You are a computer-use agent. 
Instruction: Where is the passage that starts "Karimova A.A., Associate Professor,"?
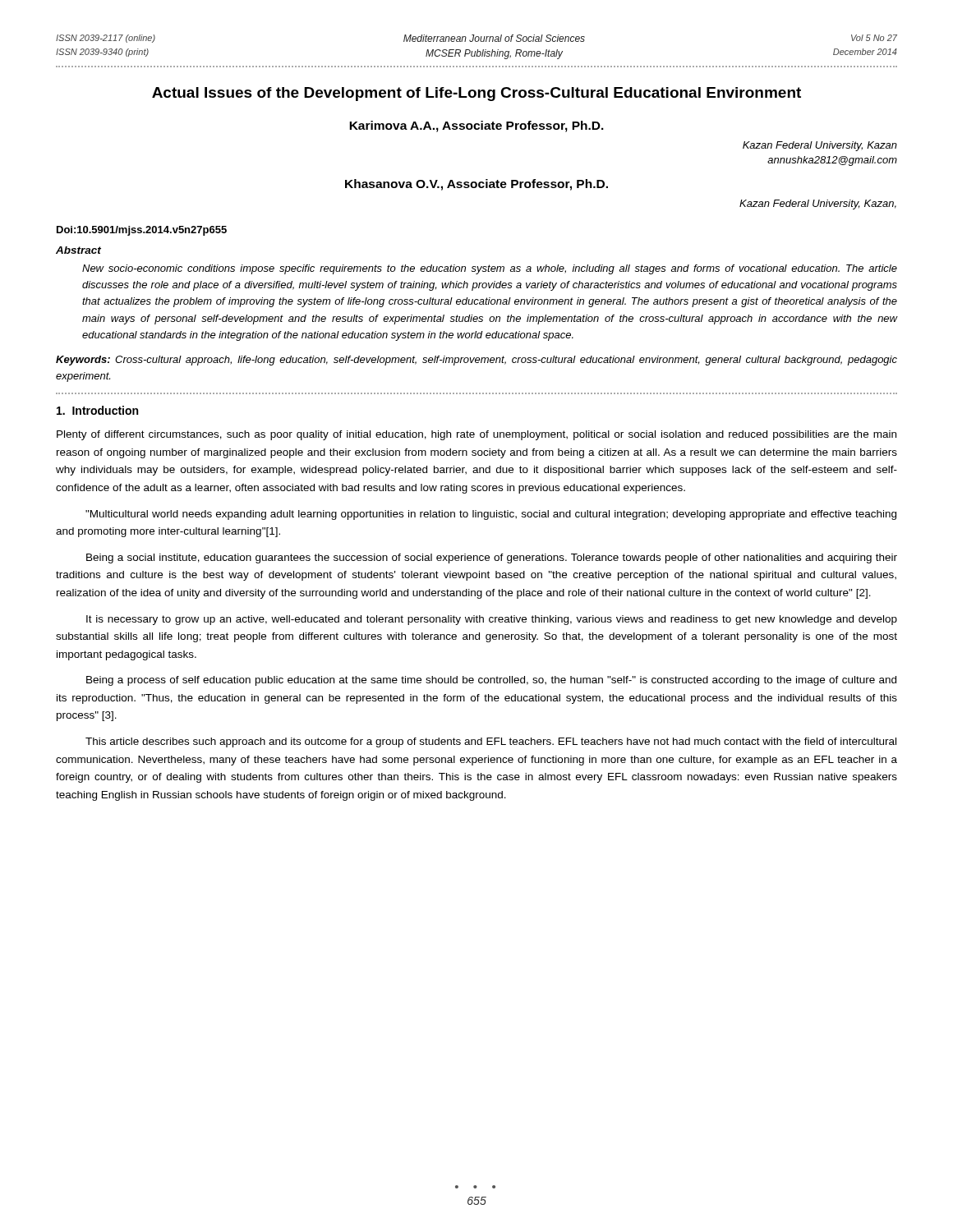[x=476, y=125]
